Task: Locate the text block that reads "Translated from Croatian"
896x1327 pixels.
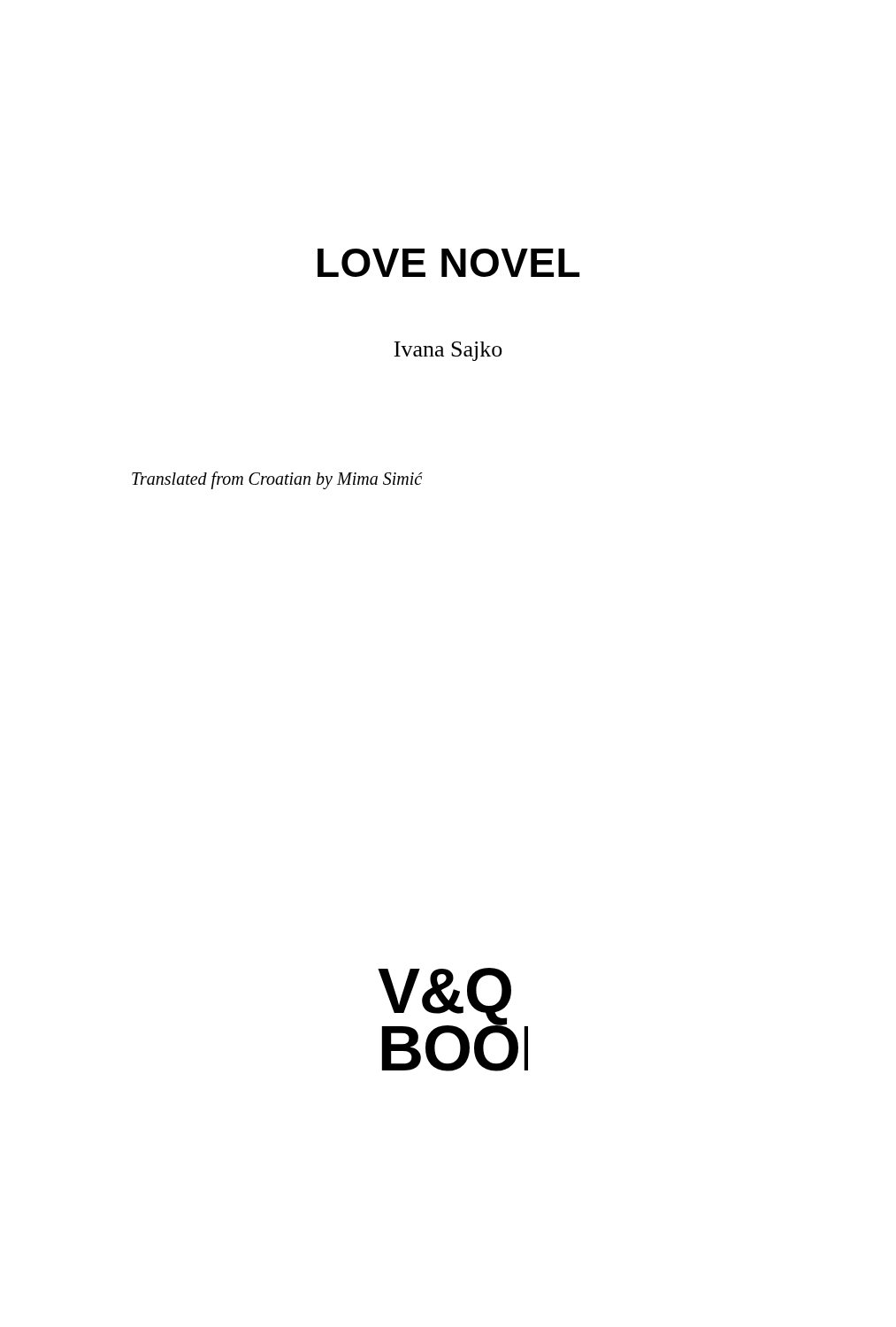Action: pyautogui.click(x=276, y=479)
